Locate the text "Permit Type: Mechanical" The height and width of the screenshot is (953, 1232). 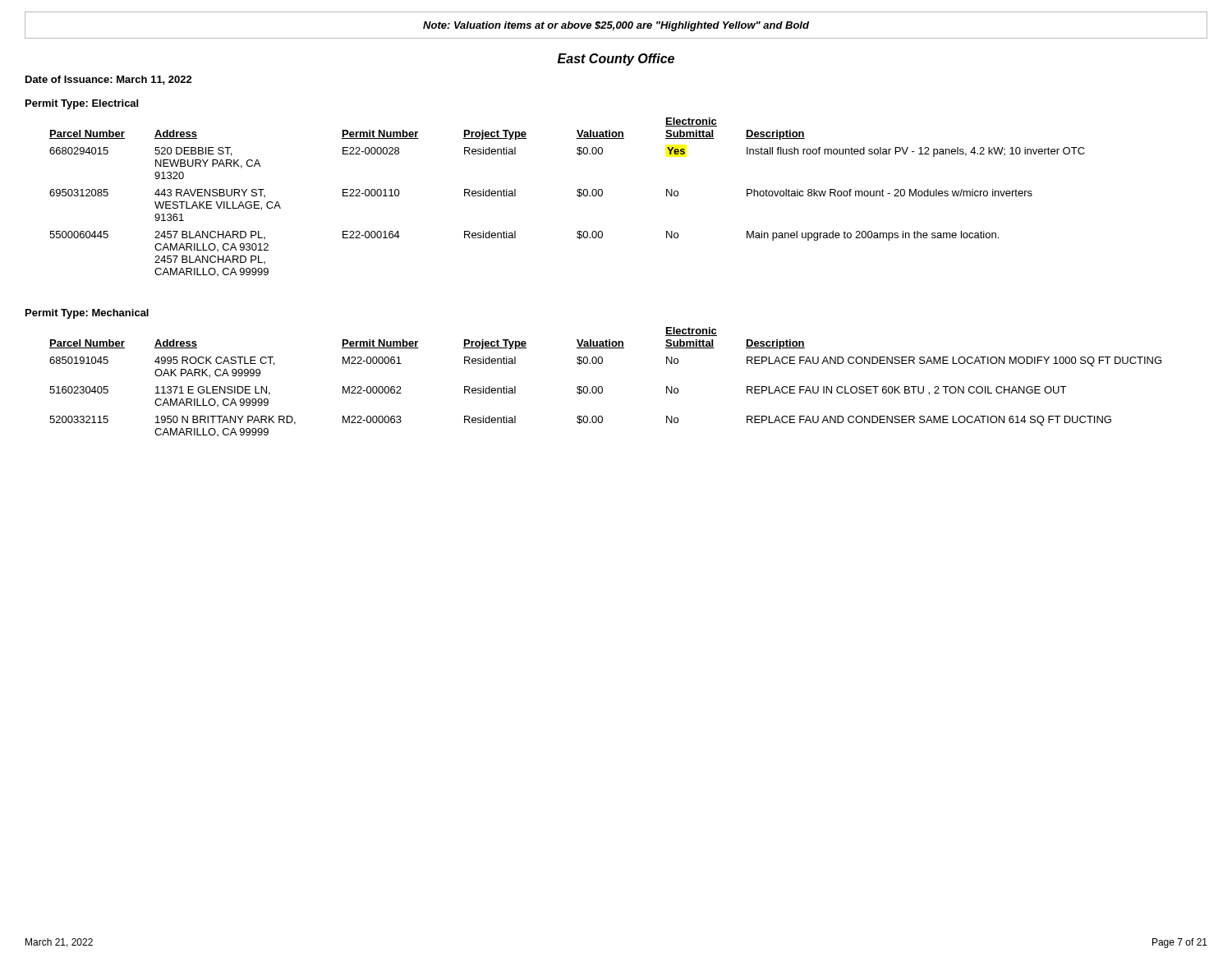point(87,313)
